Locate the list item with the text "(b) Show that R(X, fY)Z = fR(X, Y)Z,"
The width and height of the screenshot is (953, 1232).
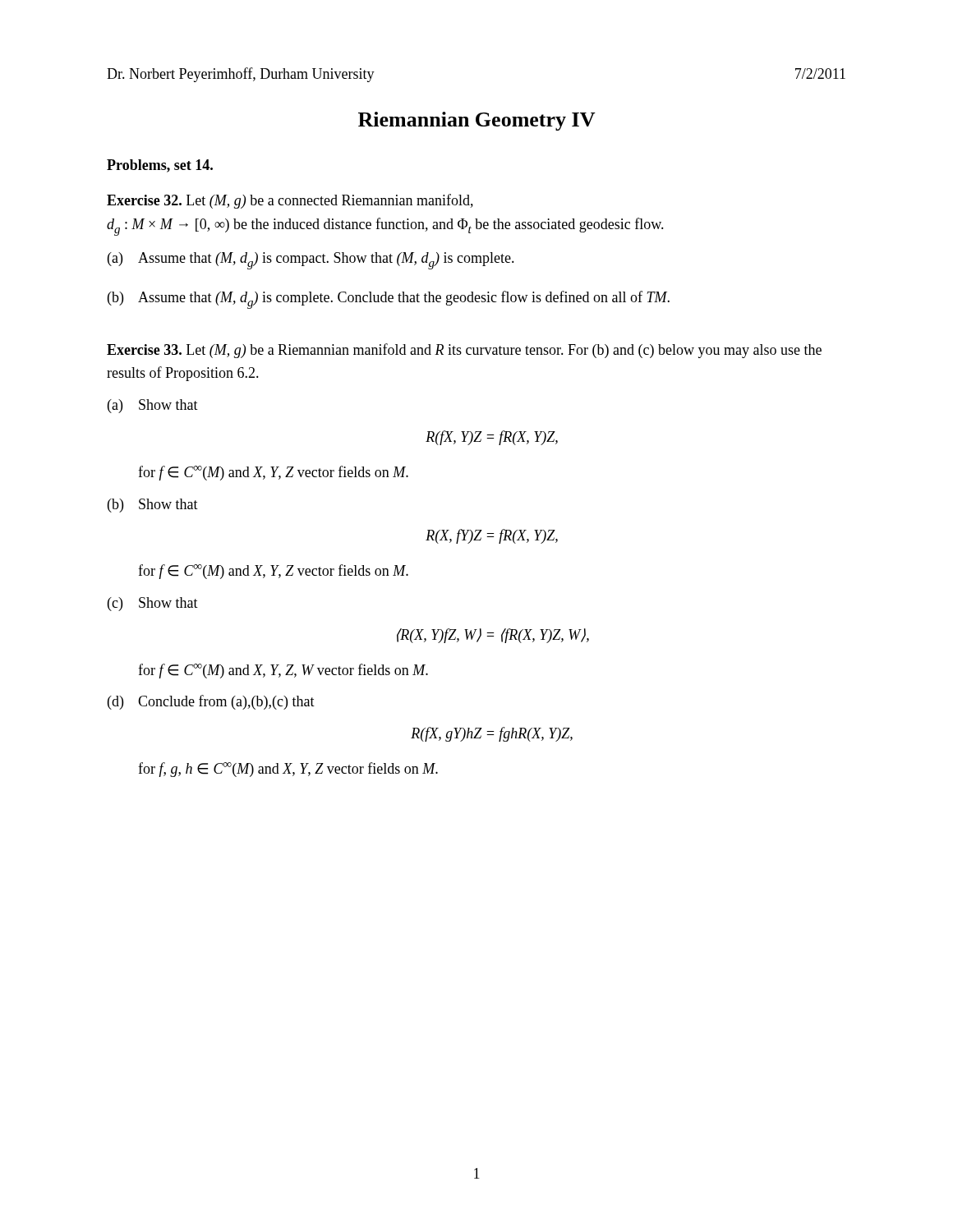pyautogui.click(x=476, y=539)
